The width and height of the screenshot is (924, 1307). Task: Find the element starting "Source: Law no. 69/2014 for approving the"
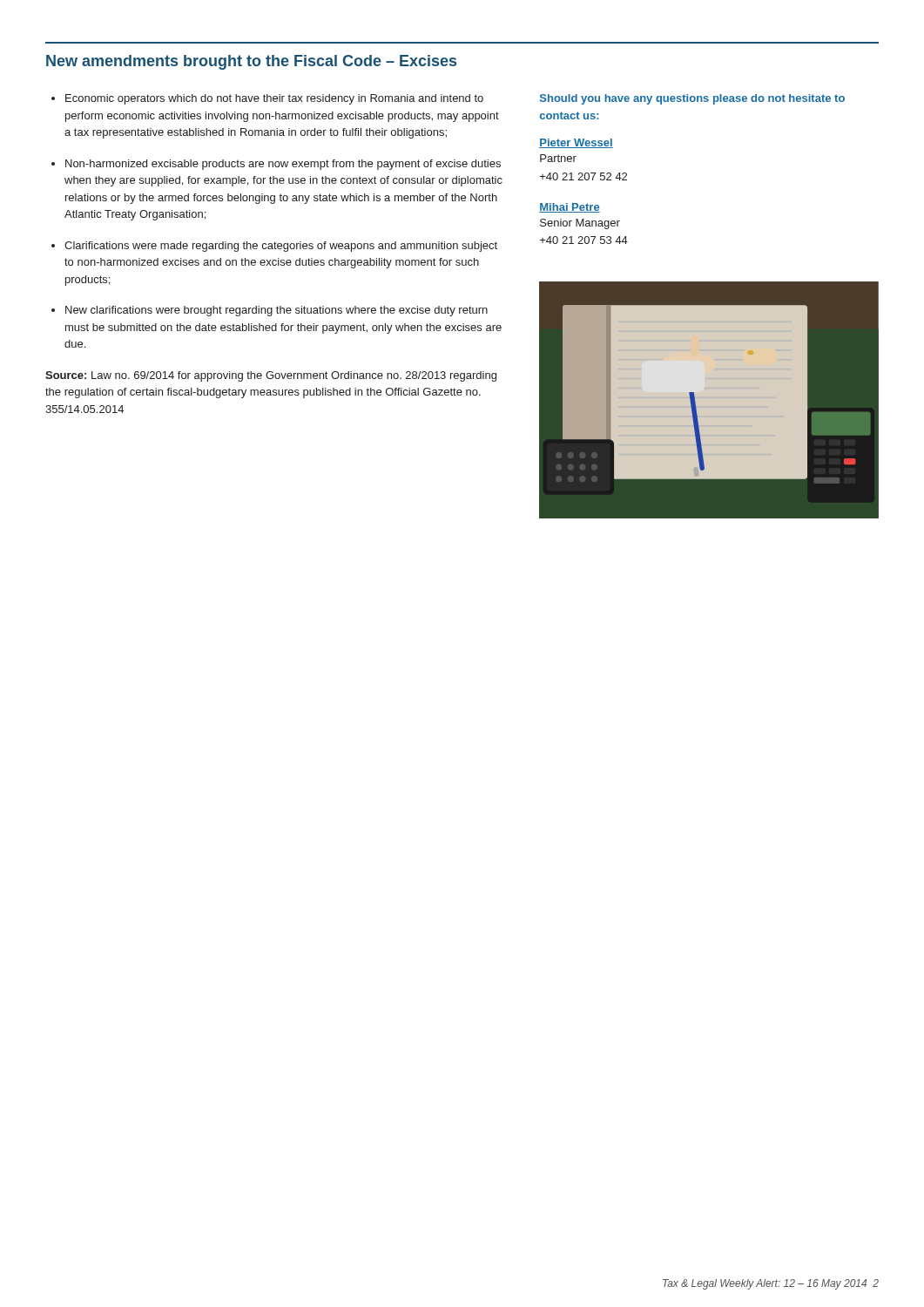[x=271, y=392]
